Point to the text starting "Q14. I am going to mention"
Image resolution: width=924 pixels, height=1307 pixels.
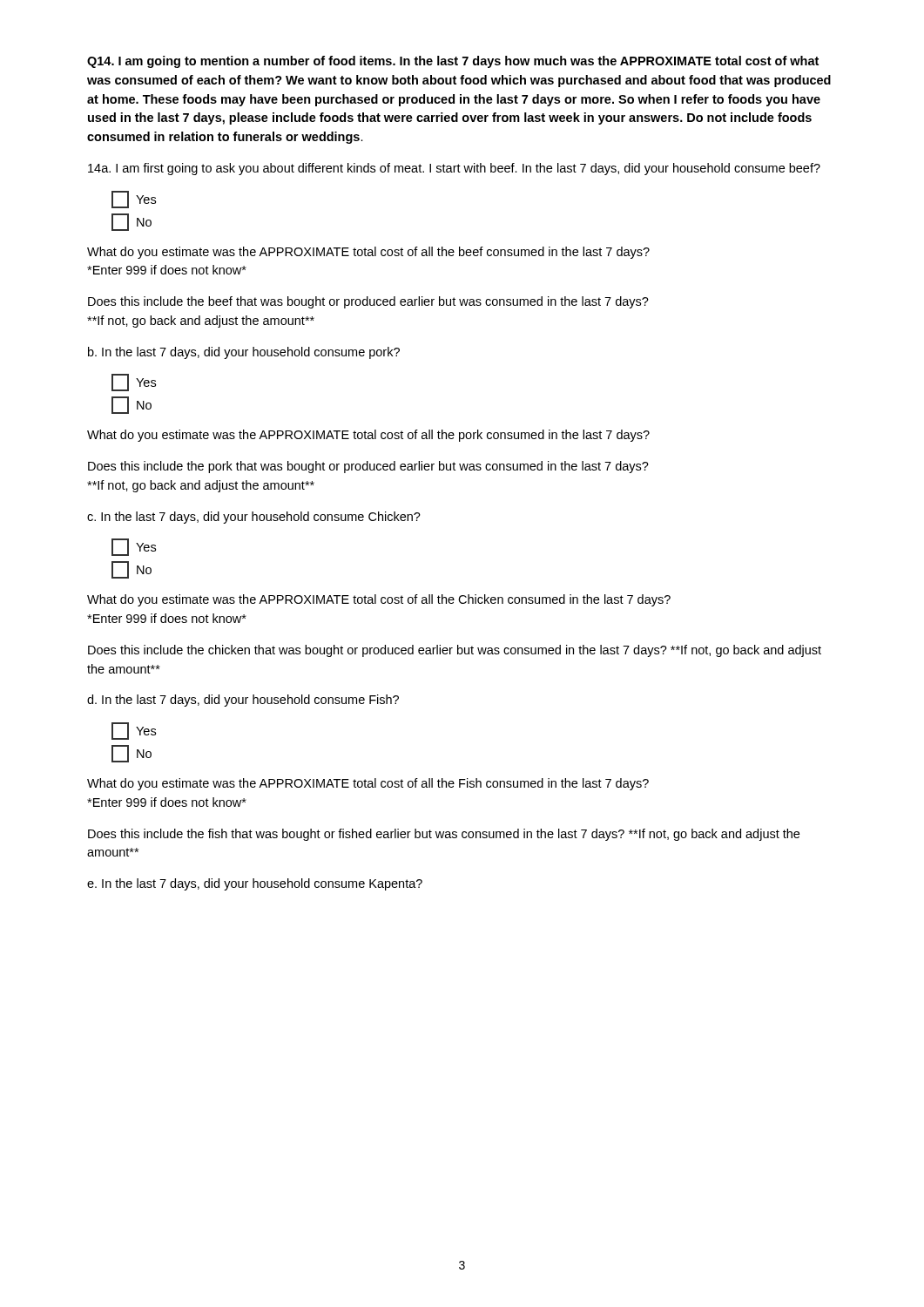459,99
